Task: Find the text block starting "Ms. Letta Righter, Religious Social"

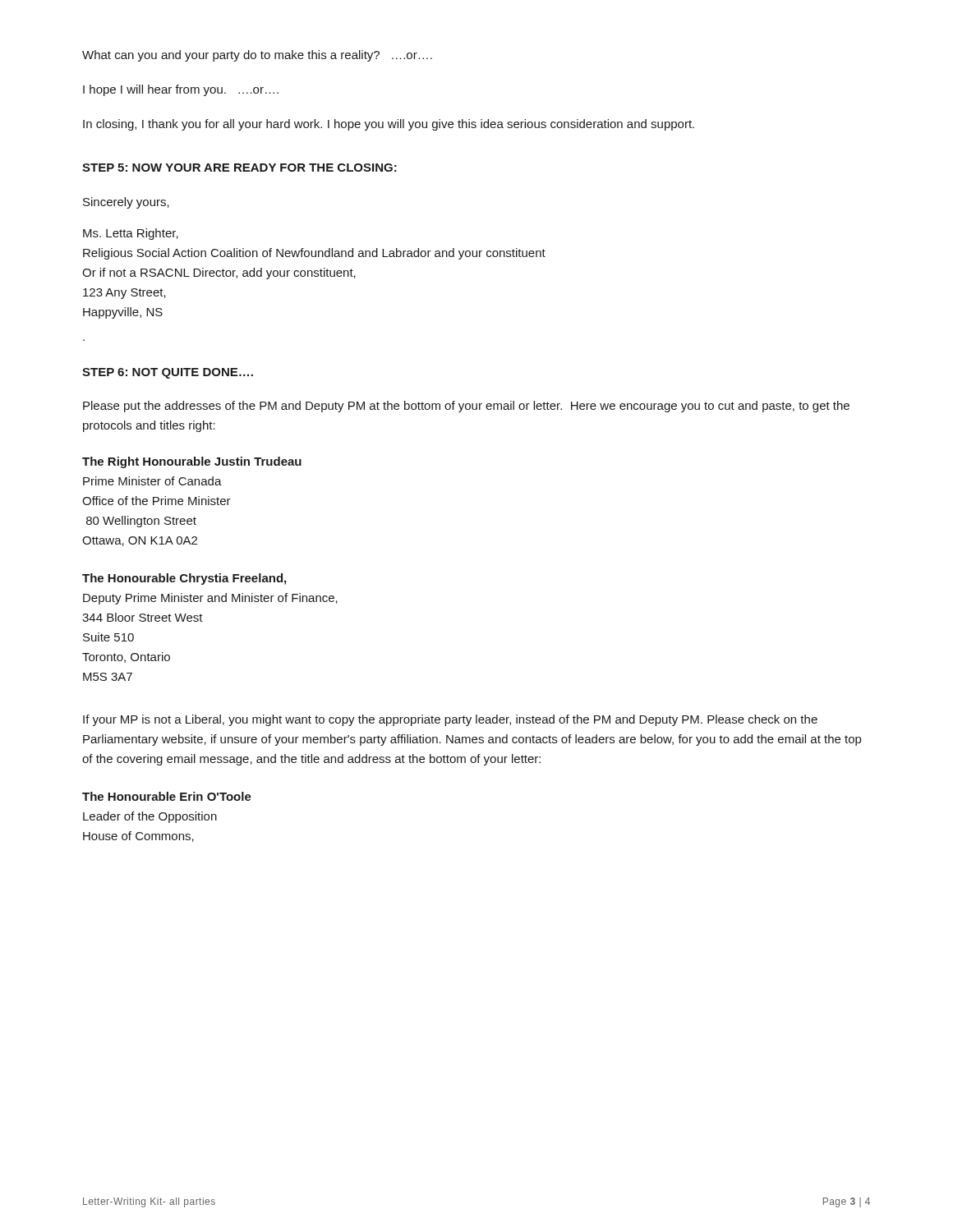Action: pyautogui.click(x=314, y=272)
